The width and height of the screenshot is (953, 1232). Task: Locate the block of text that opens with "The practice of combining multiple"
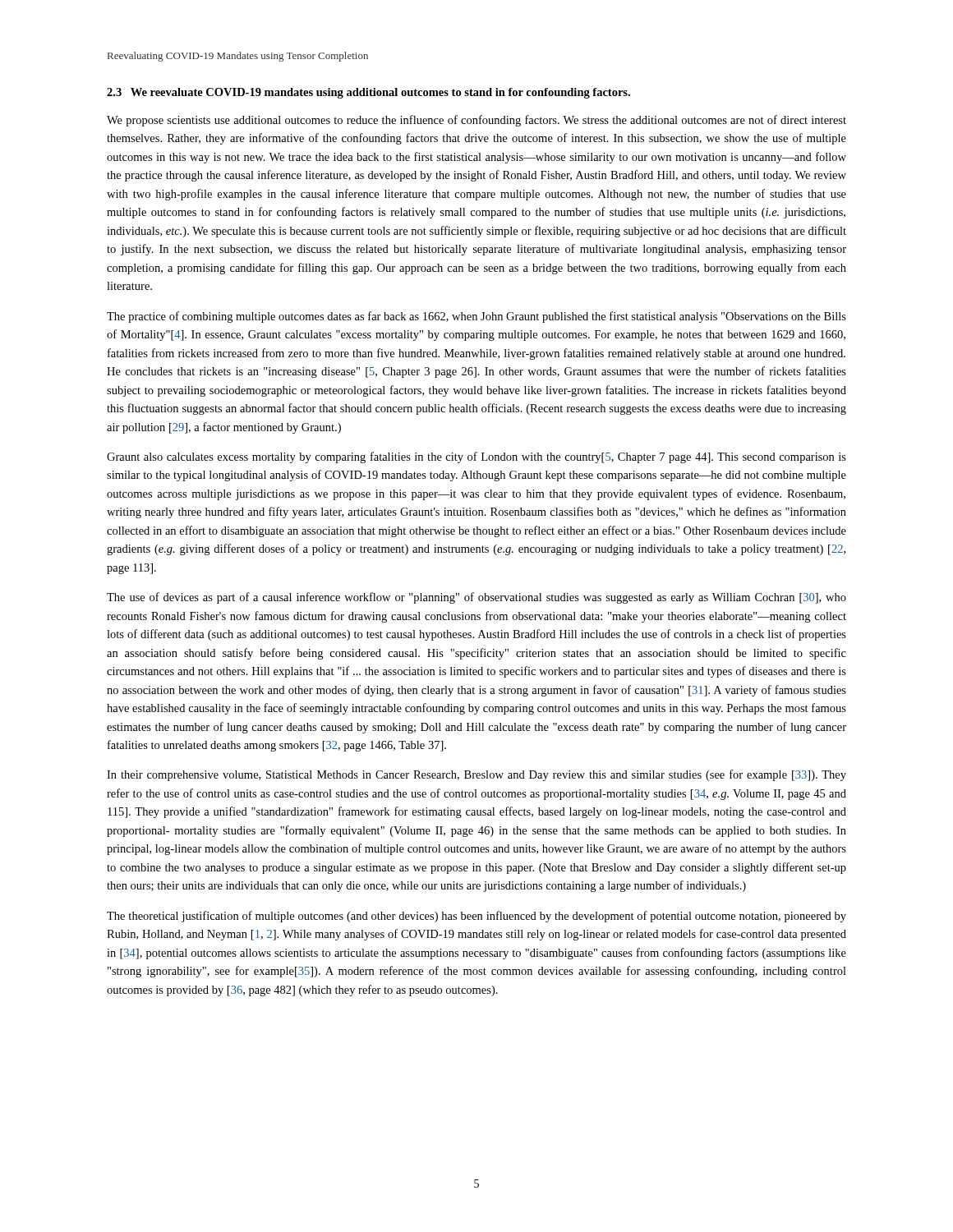(x=476, y=371)
